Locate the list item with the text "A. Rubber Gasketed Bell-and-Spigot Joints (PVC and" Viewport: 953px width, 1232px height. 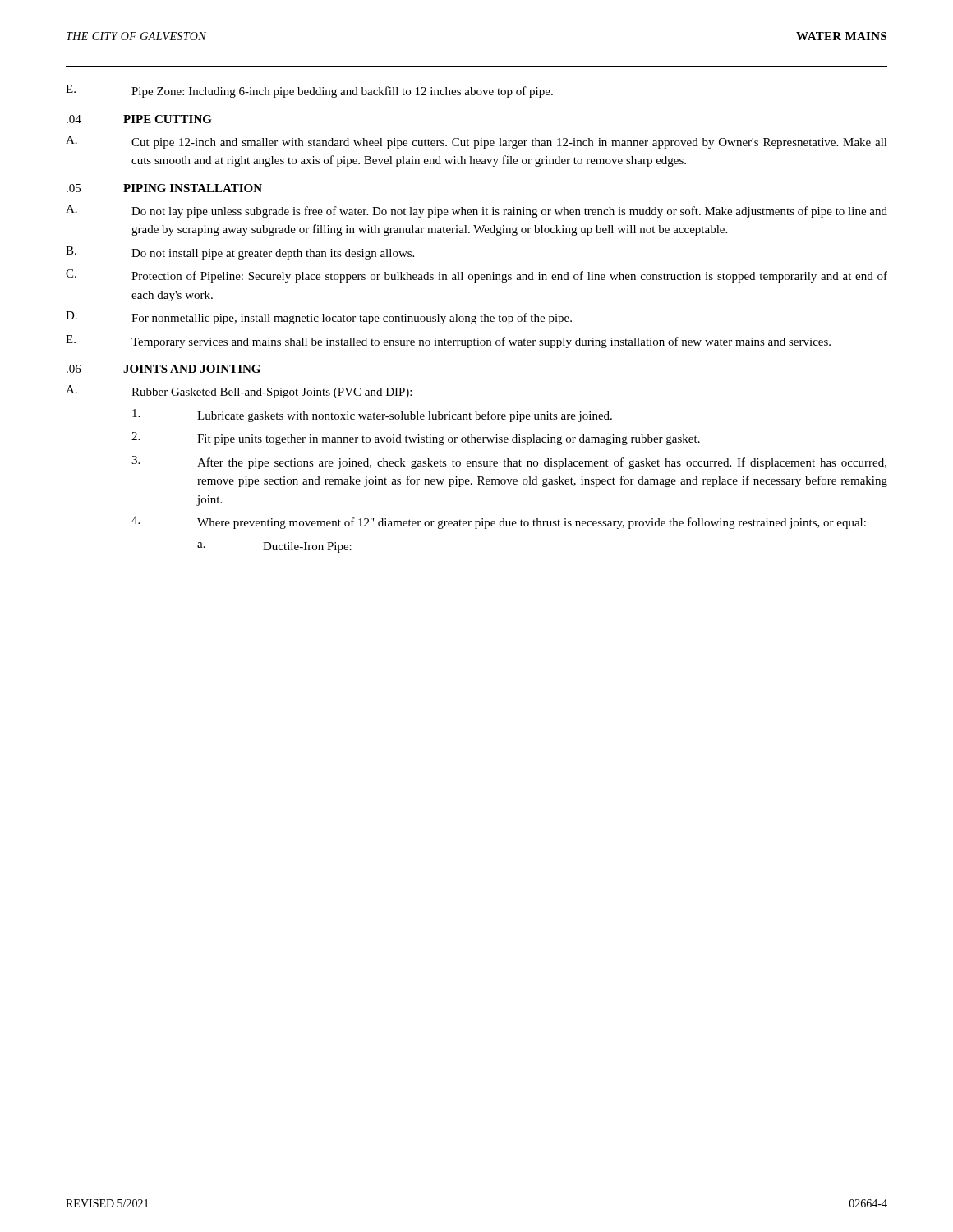coord(239,392)
